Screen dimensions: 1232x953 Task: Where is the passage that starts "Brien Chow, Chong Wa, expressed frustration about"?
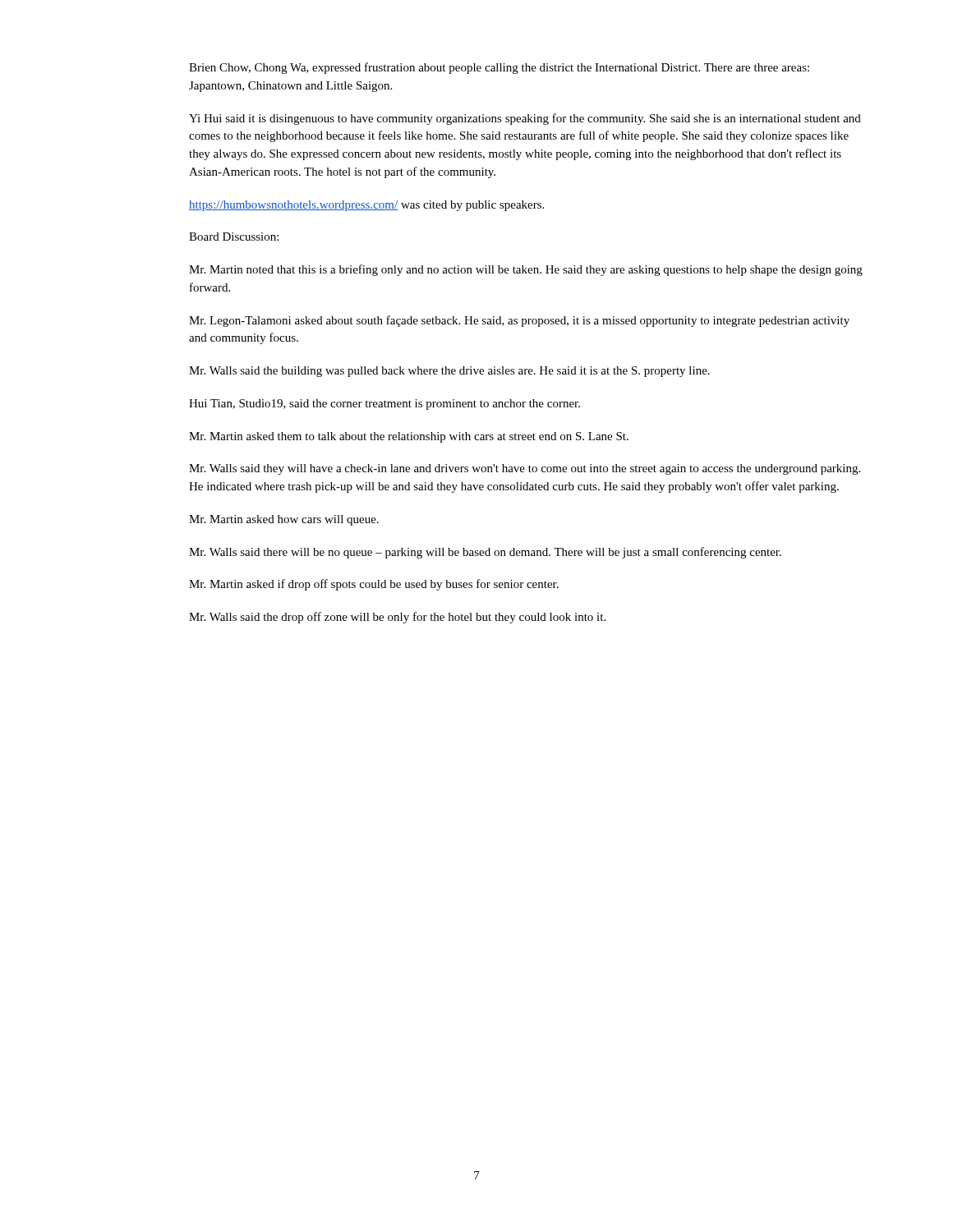tap(500, 76)
